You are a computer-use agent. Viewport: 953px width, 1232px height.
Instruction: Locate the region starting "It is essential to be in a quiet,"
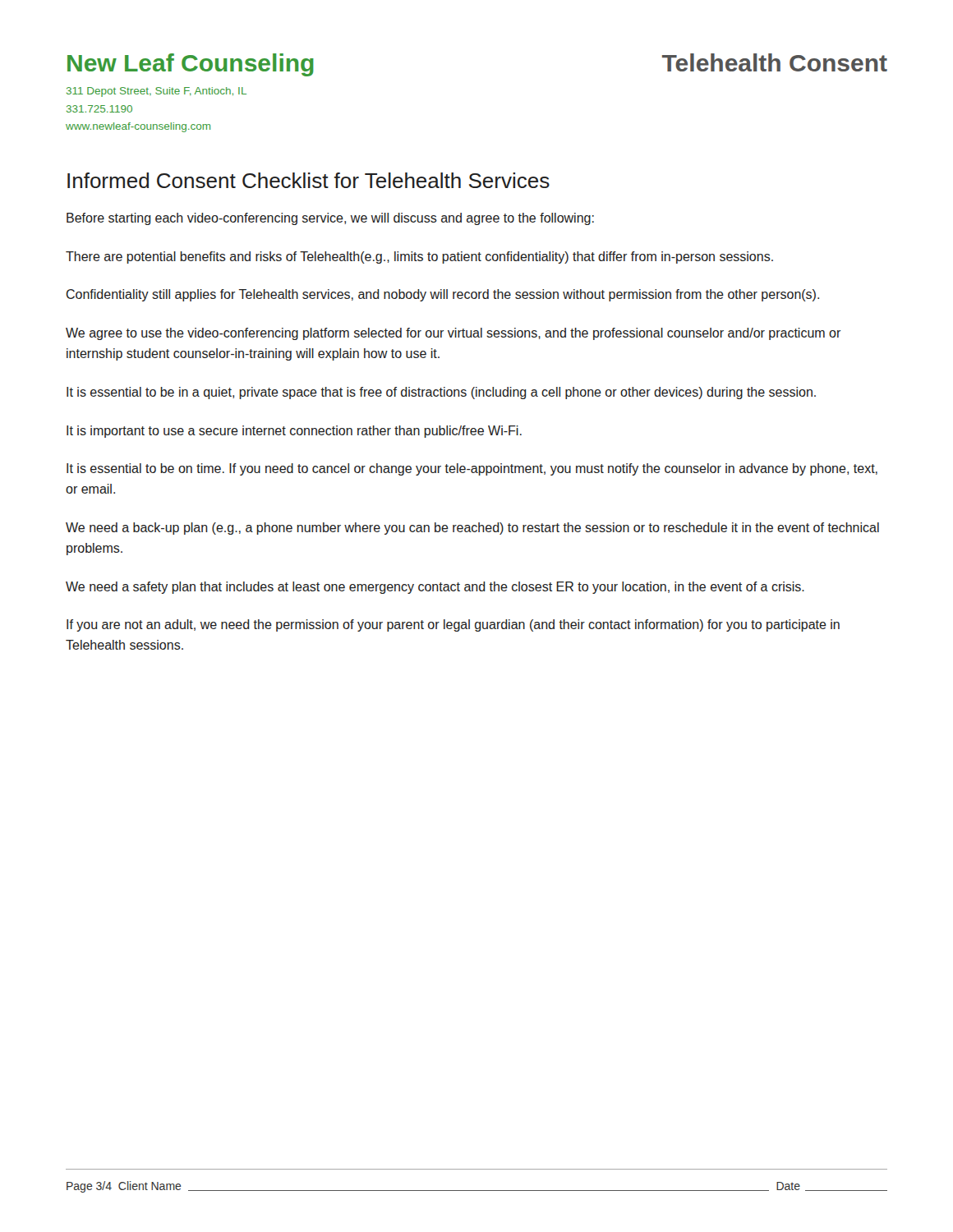coord(441,392)
